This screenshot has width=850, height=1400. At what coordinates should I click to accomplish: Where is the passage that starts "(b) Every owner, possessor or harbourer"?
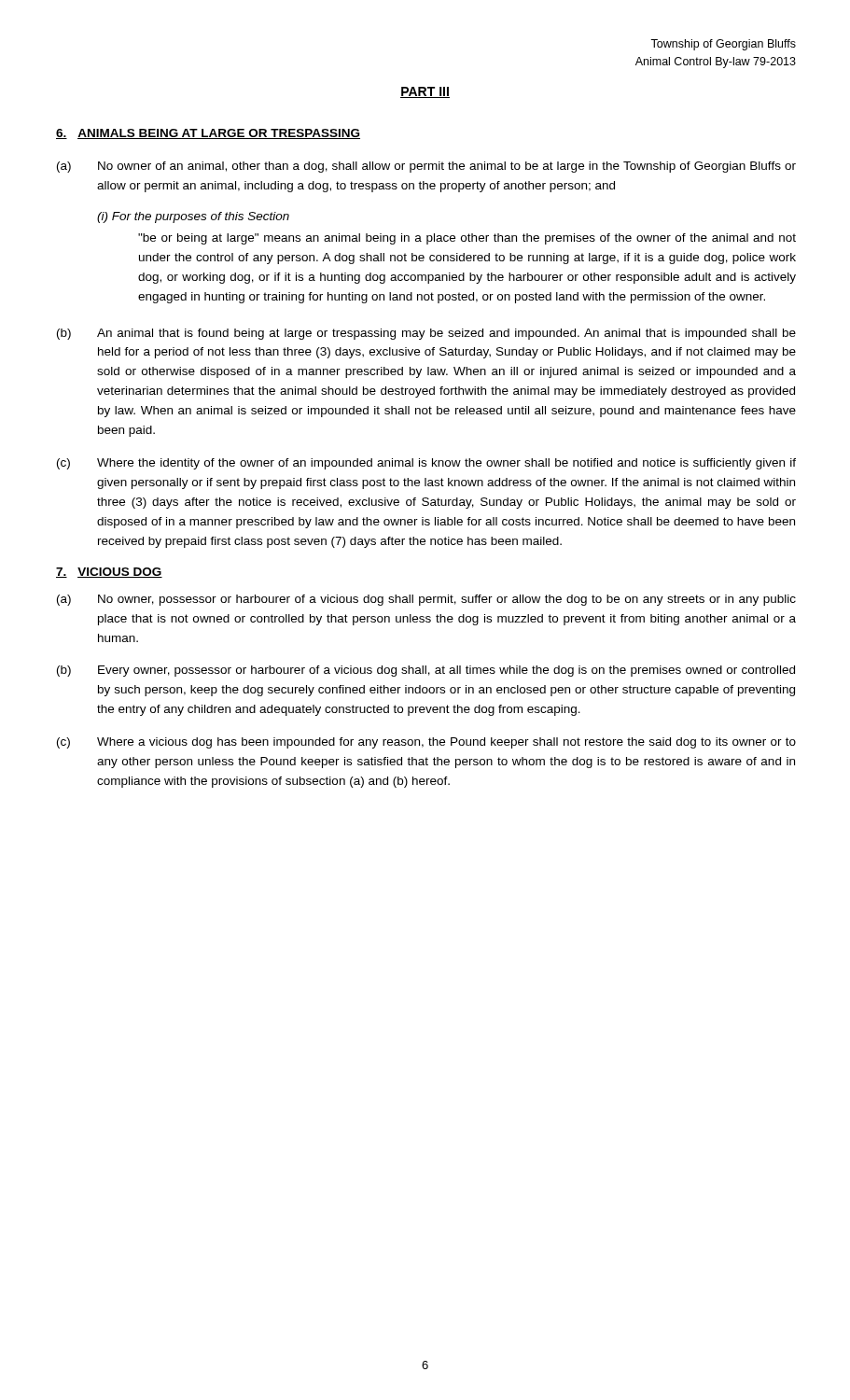[426, 690]
